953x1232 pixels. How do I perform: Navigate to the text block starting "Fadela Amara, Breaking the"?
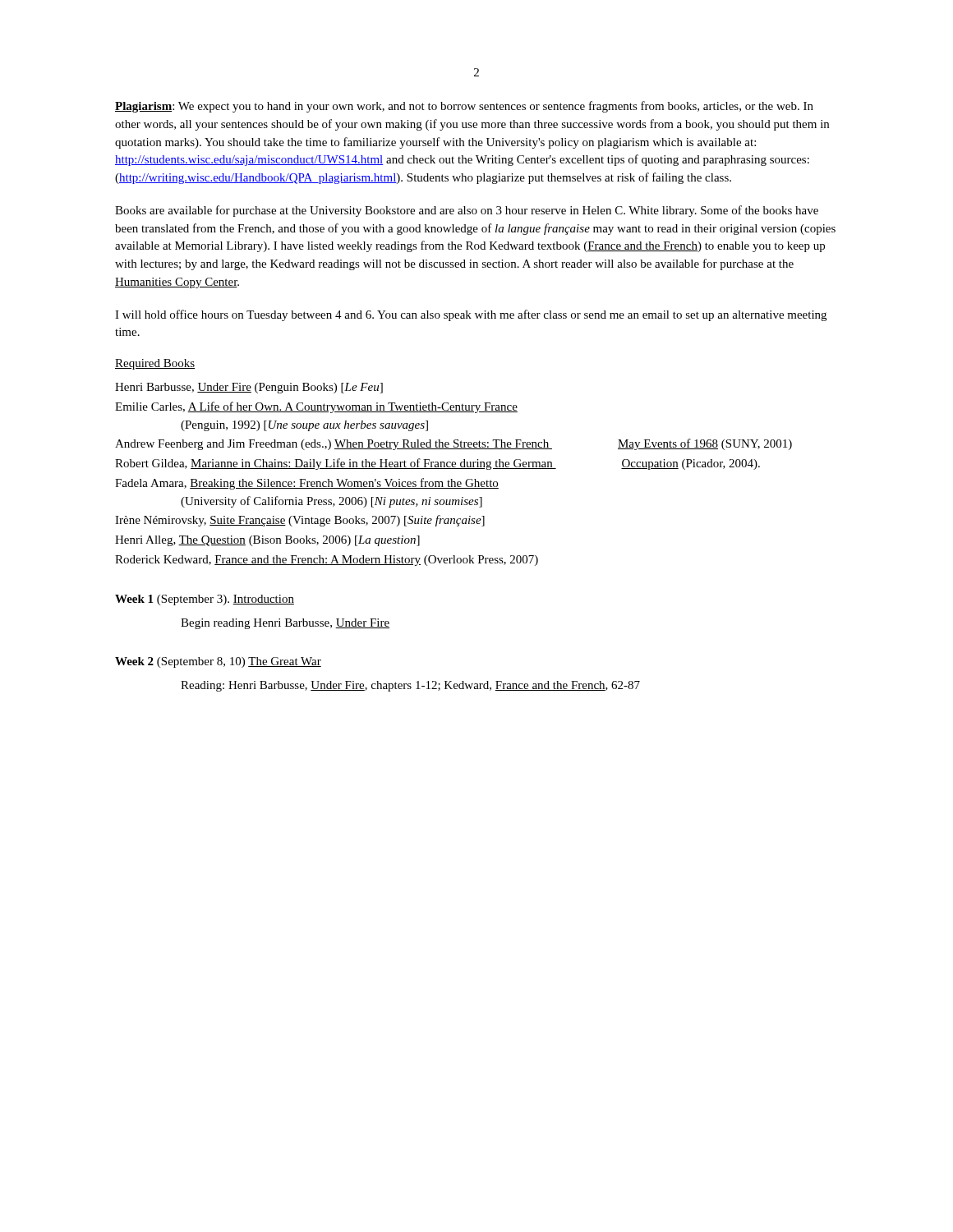click(x=307, y=492)
